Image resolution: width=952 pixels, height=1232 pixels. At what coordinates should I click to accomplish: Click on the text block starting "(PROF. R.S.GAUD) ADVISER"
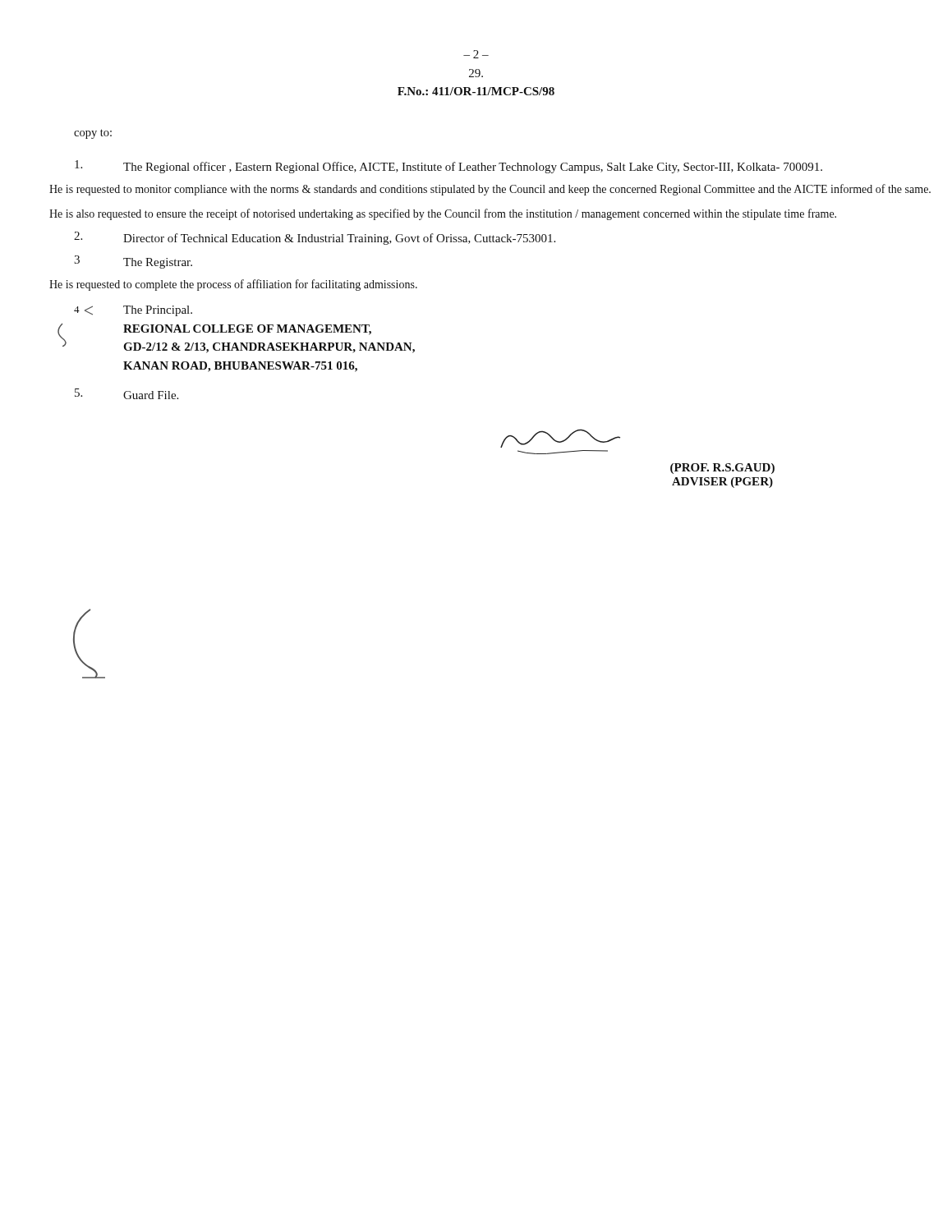point(722,454)
